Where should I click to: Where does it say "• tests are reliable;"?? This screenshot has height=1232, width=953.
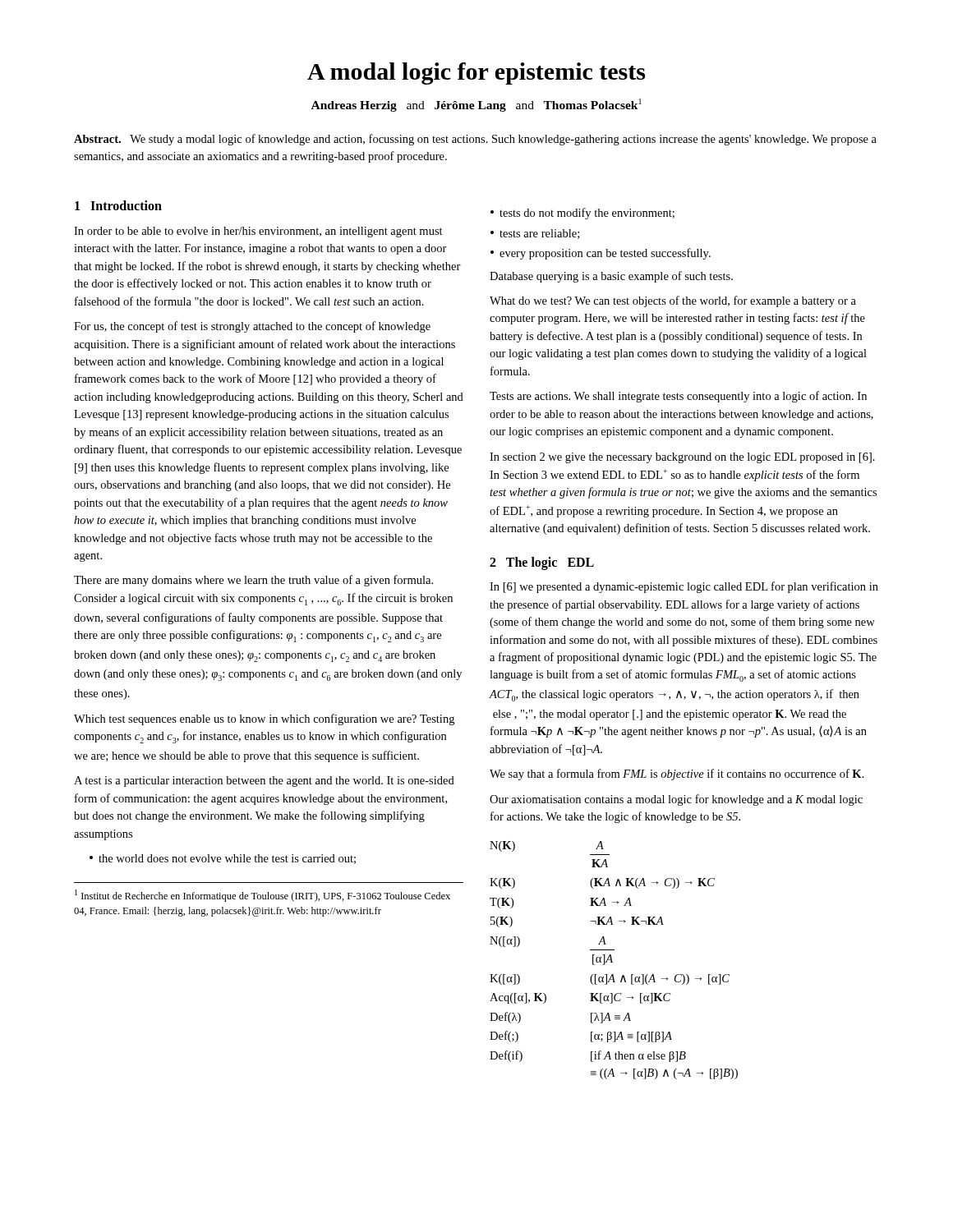pyautogui.click(x=535, y=234)
